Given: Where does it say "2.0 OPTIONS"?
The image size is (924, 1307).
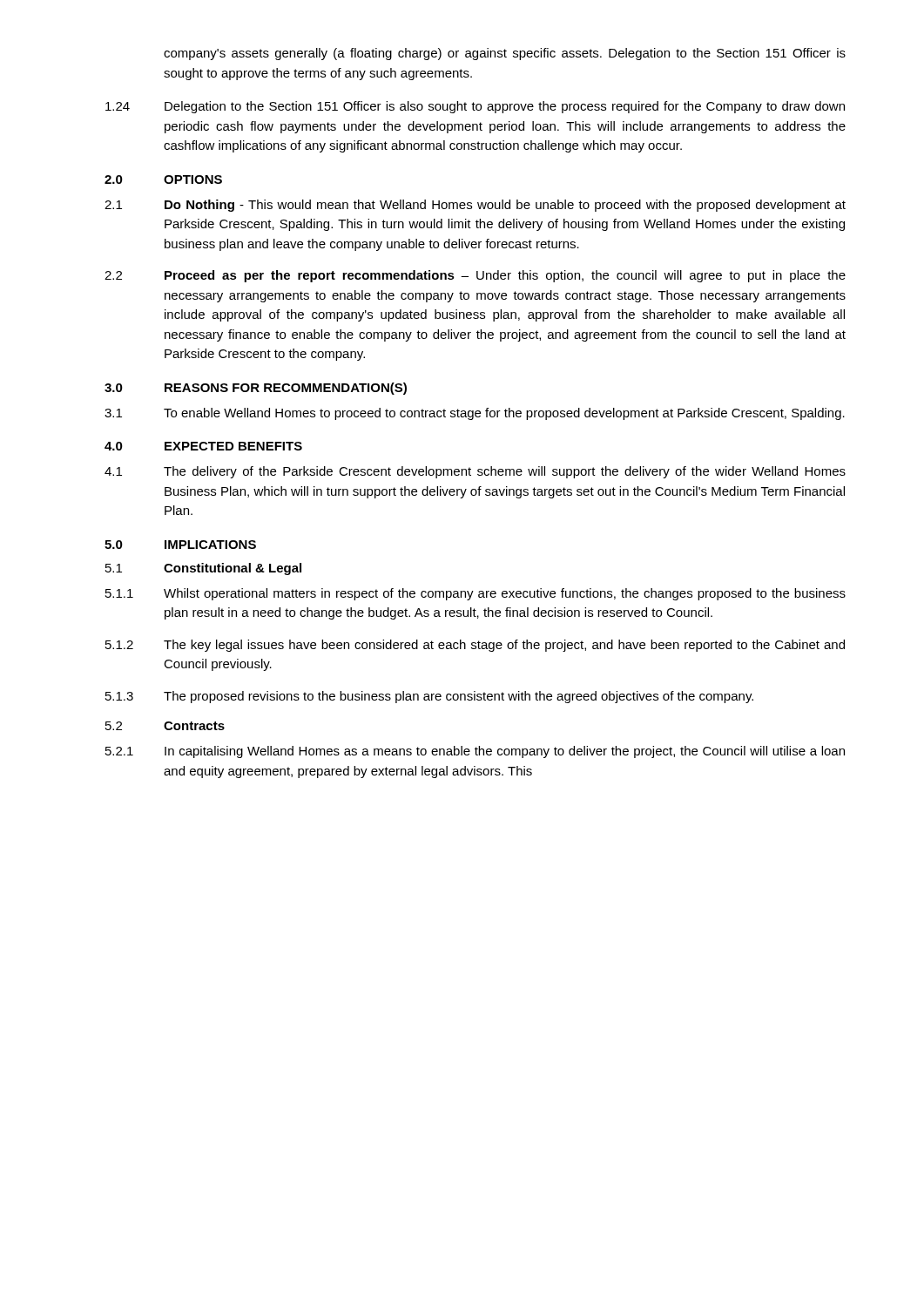Looking at the screenshot, I should click(x=164, y=179).
